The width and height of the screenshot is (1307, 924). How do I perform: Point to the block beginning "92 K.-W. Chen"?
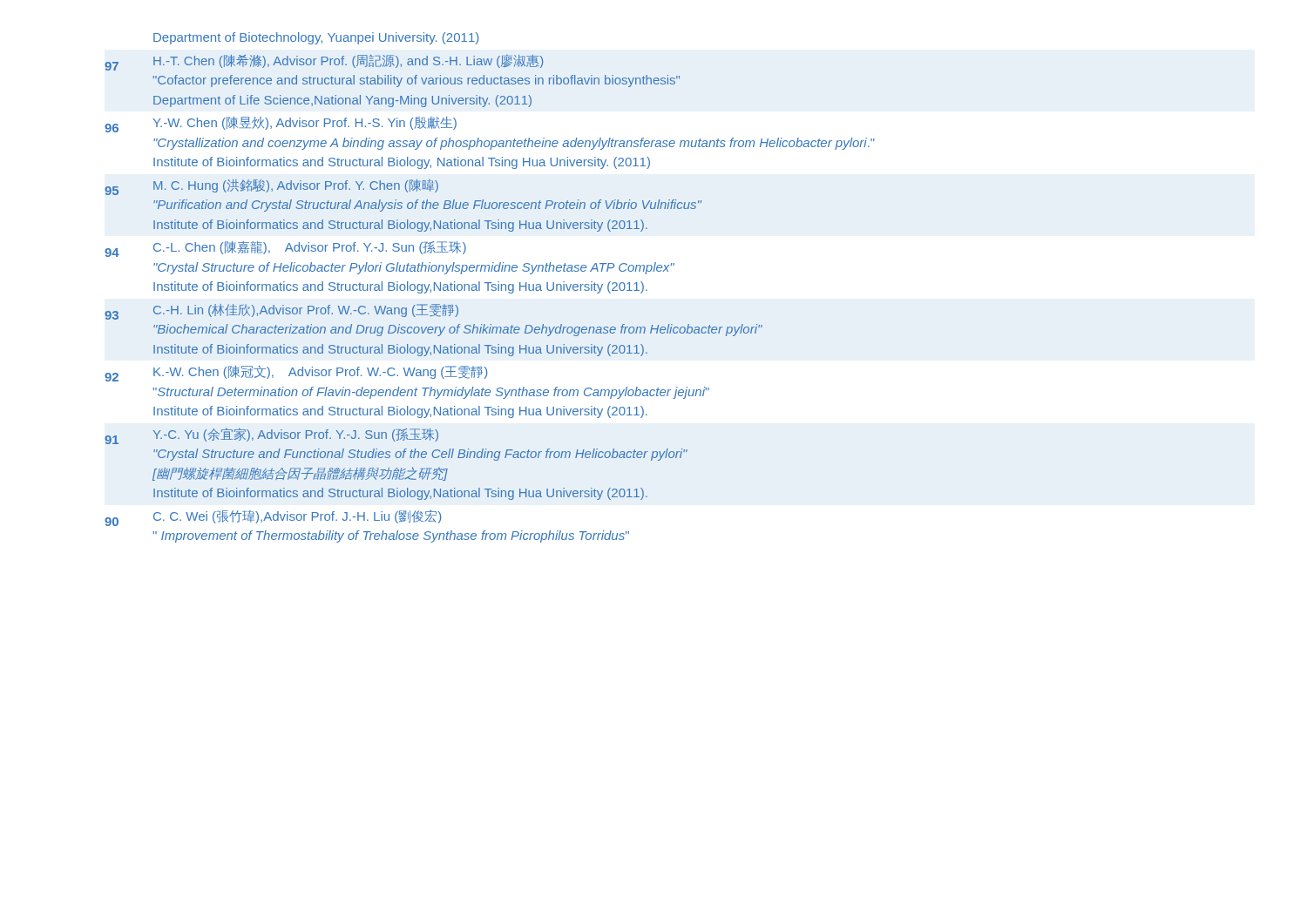(x=680, y=392)
